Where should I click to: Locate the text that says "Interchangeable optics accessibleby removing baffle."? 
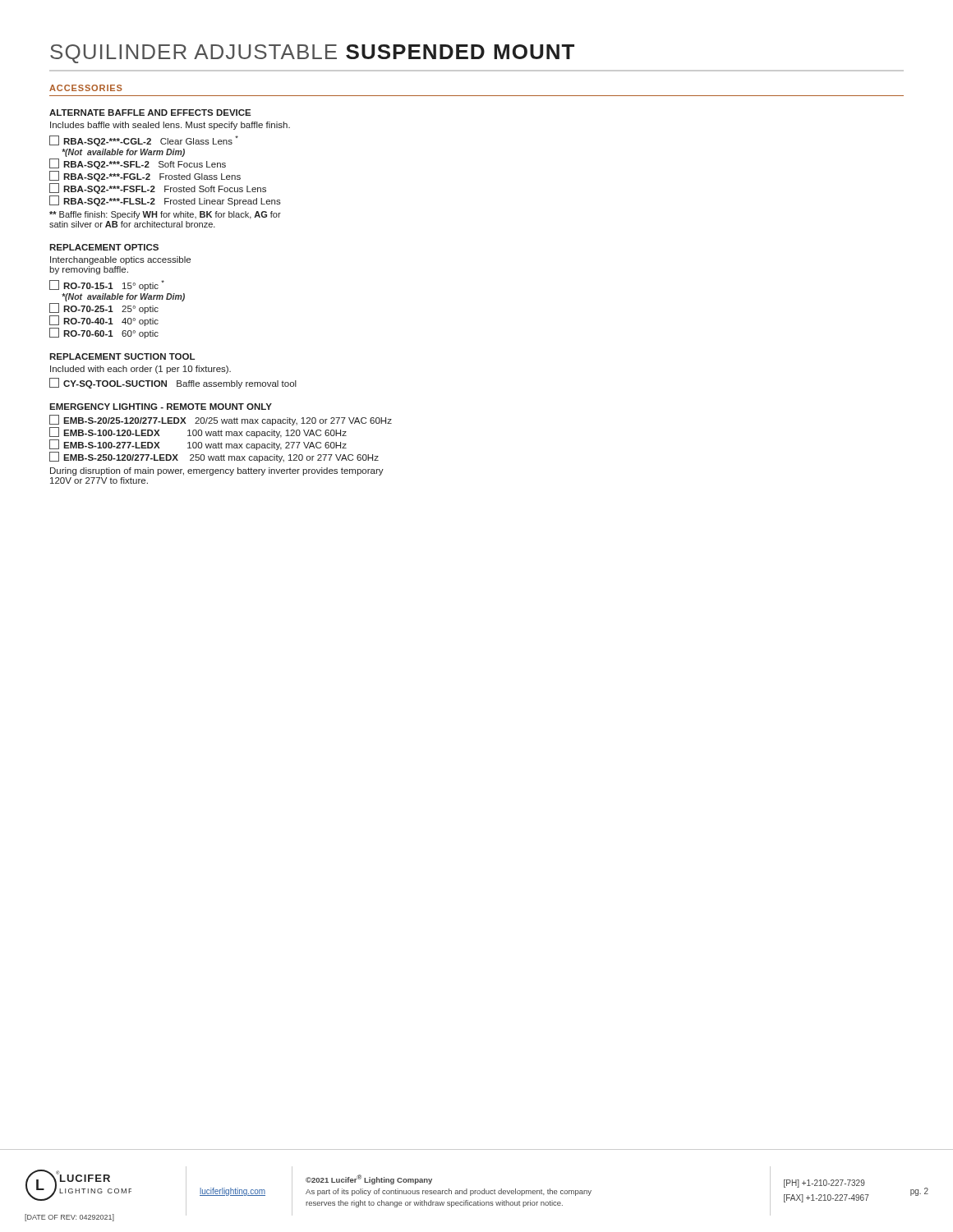click(120, 264)
